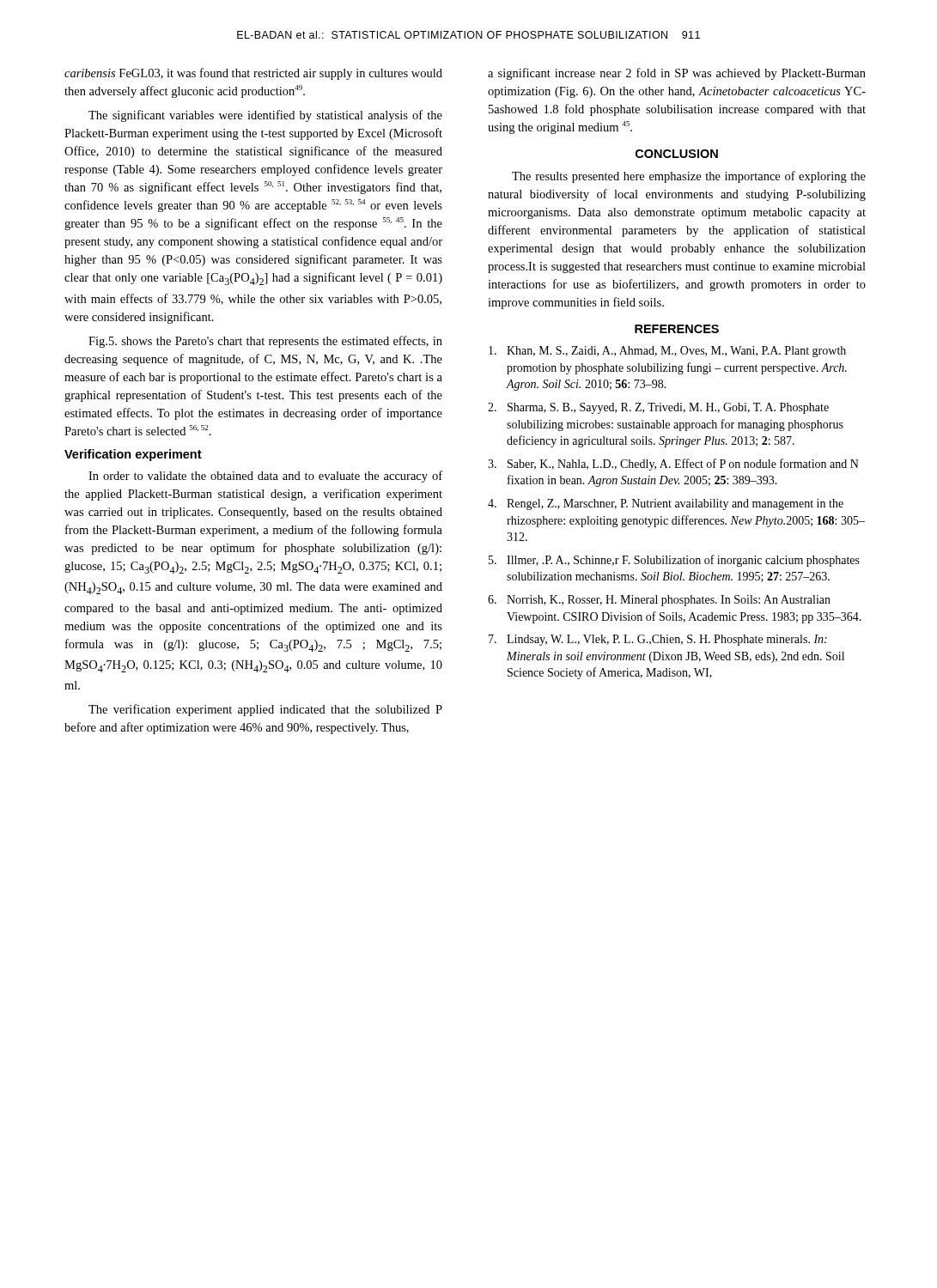
Task: Select the text starting "In order to validate the obtained data"
Action: click(253, 602)
